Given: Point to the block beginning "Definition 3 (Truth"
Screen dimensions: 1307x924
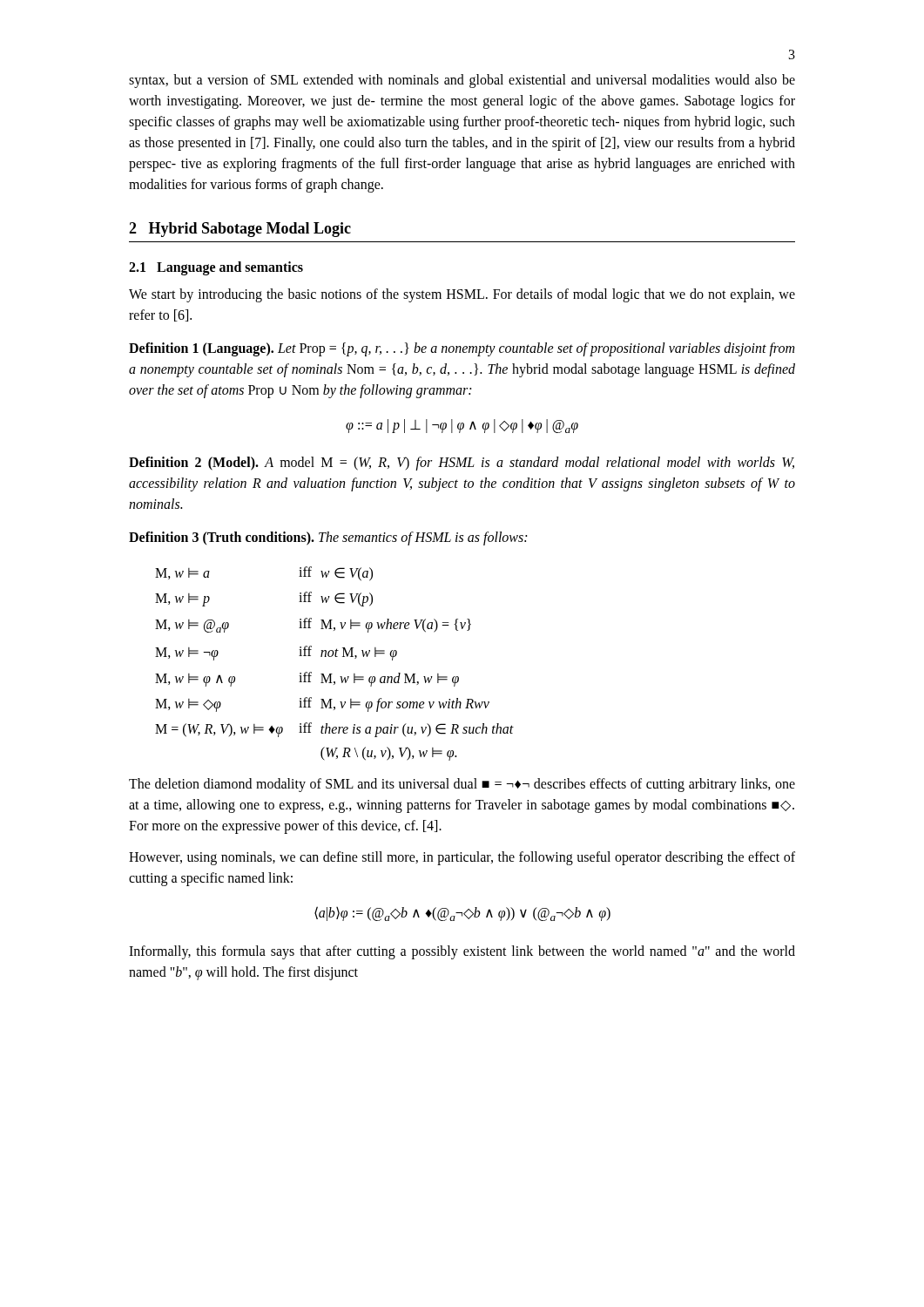Looking at the screenshot, I should point(462,538).
